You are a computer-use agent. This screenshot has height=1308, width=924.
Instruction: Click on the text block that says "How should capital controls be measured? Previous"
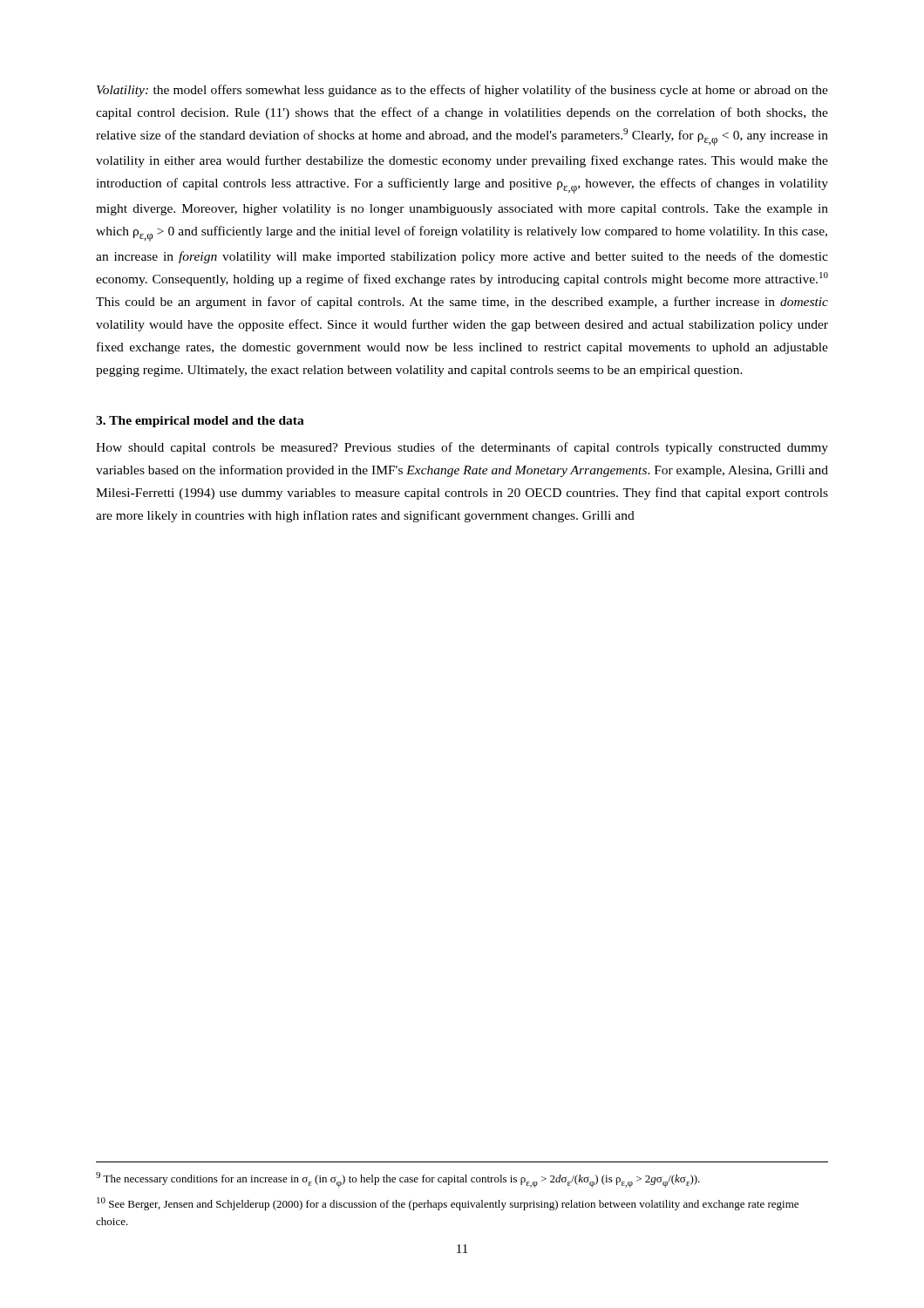pyautogui.click(x=462, y=482)
